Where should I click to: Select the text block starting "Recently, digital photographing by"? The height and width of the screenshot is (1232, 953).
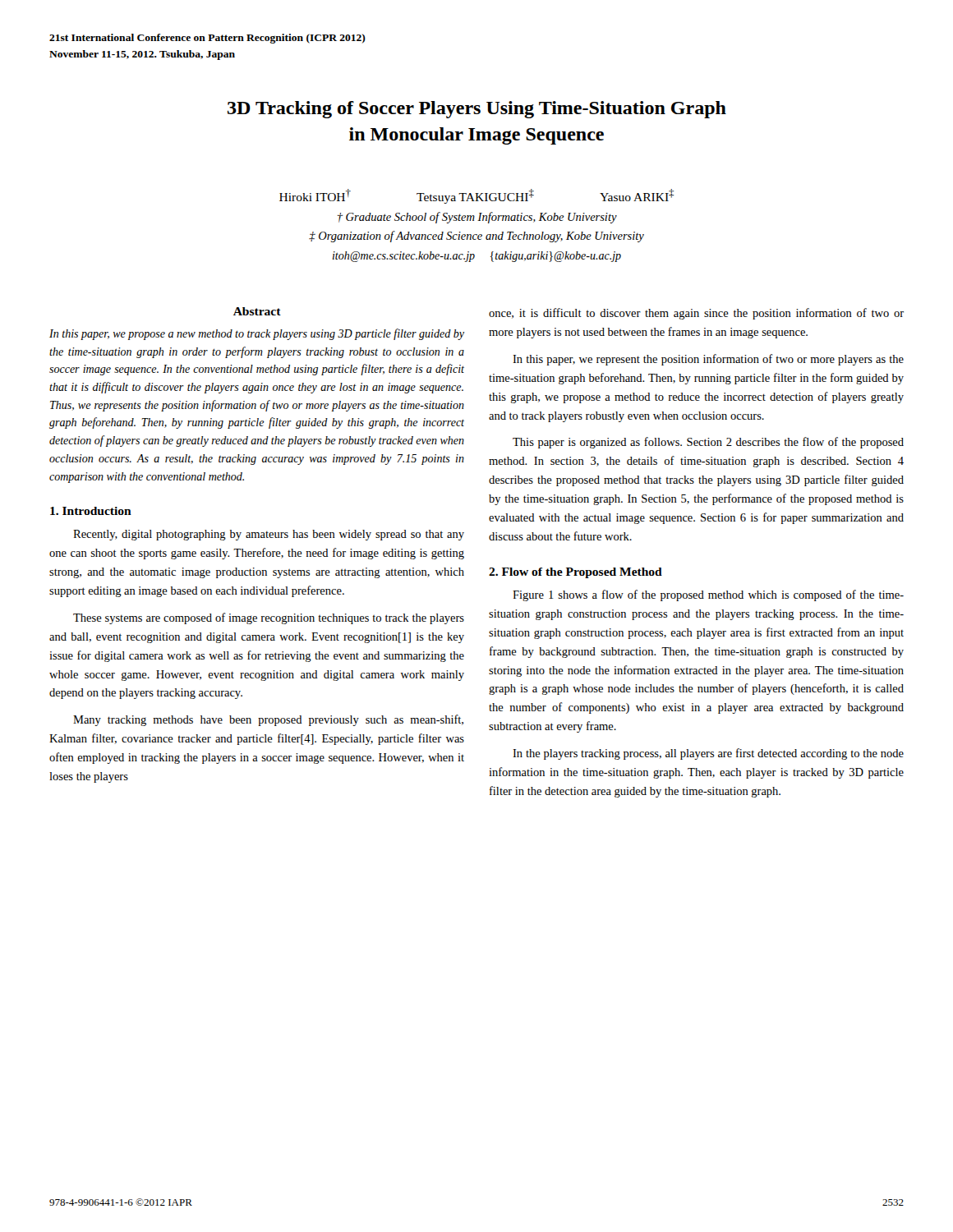click(257, 562)
